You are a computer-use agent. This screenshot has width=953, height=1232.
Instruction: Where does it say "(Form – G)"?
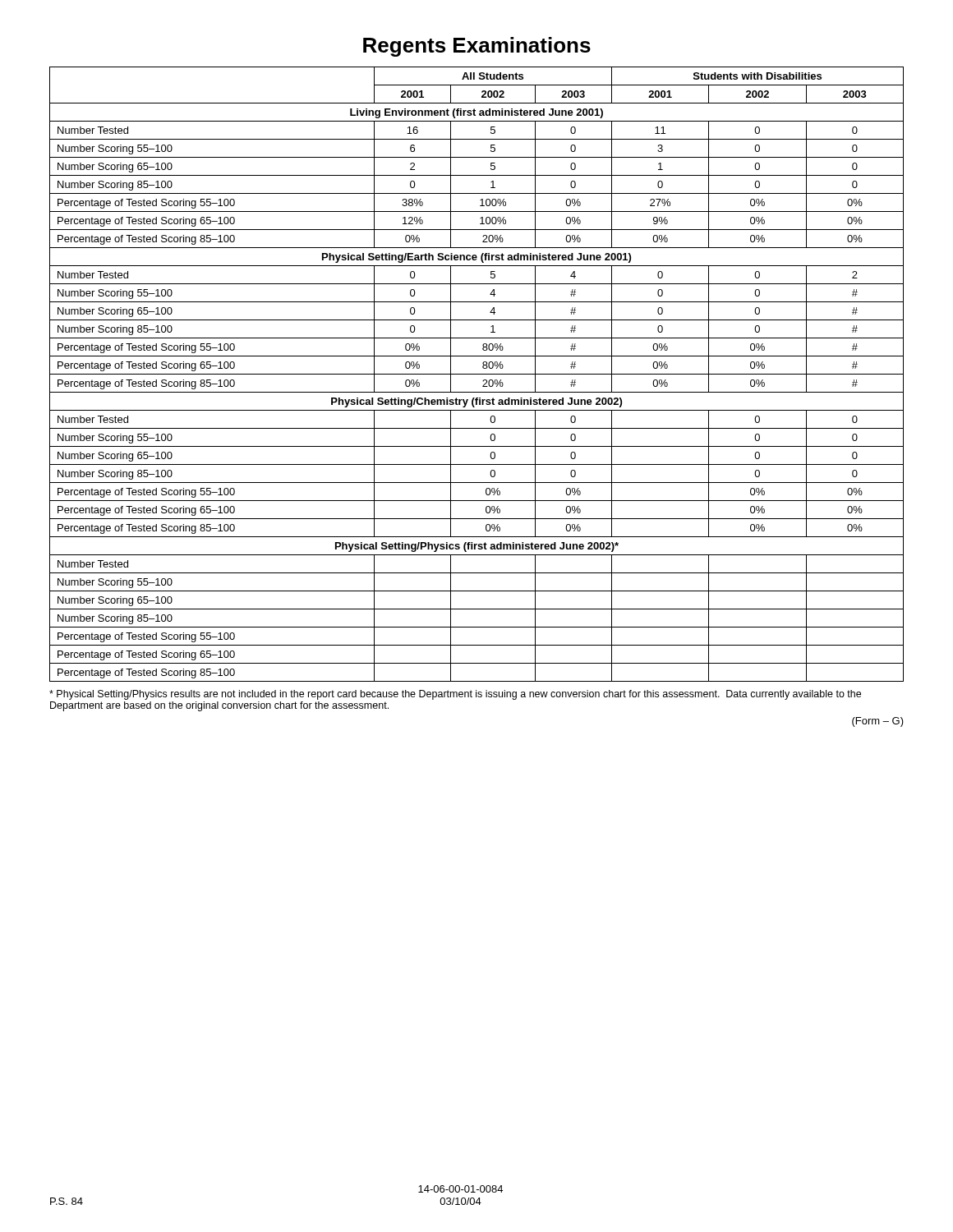(878, 721)
